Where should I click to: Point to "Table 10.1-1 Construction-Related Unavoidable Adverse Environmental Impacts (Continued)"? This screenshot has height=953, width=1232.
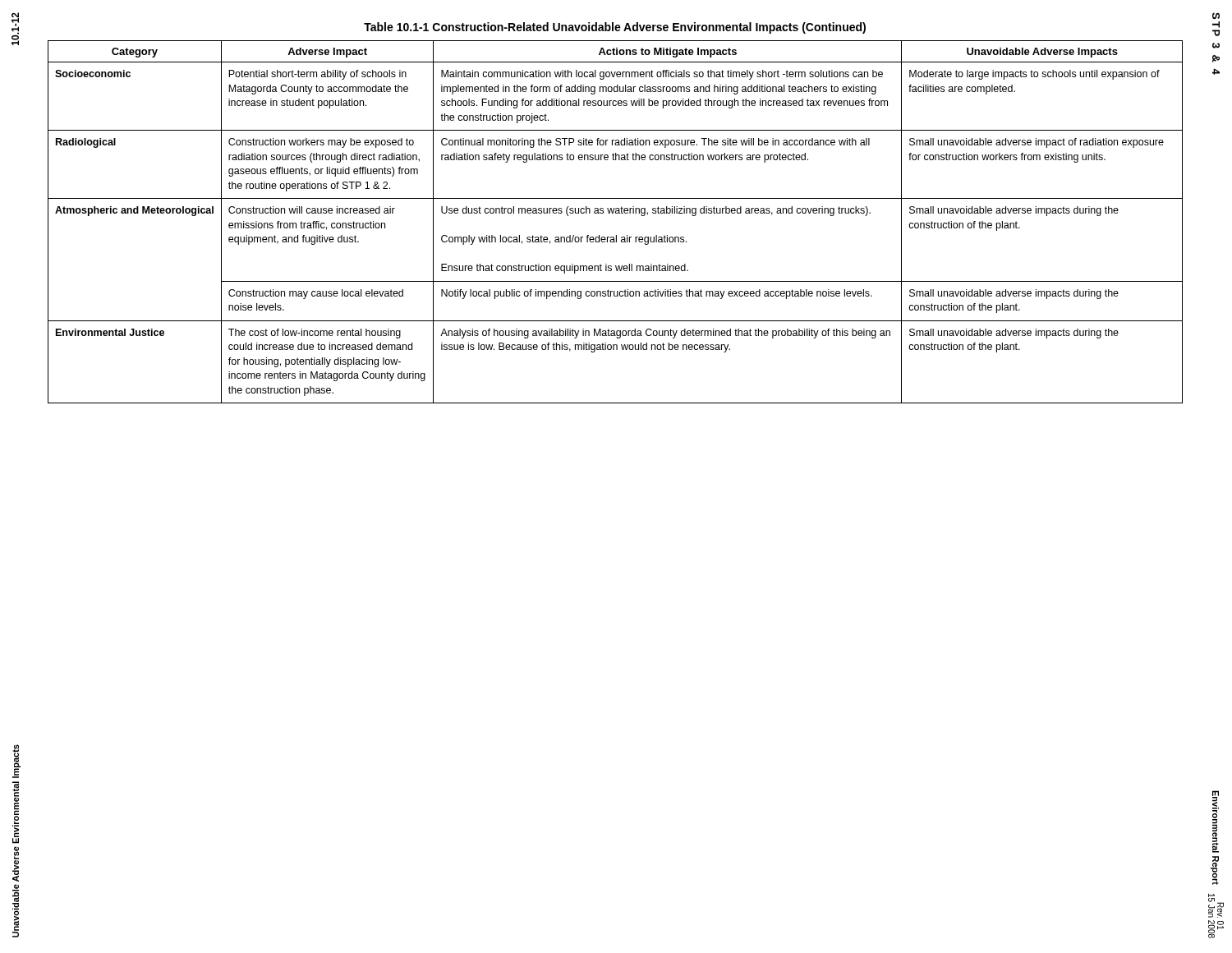pyautogui.click(x=615, y=27)
